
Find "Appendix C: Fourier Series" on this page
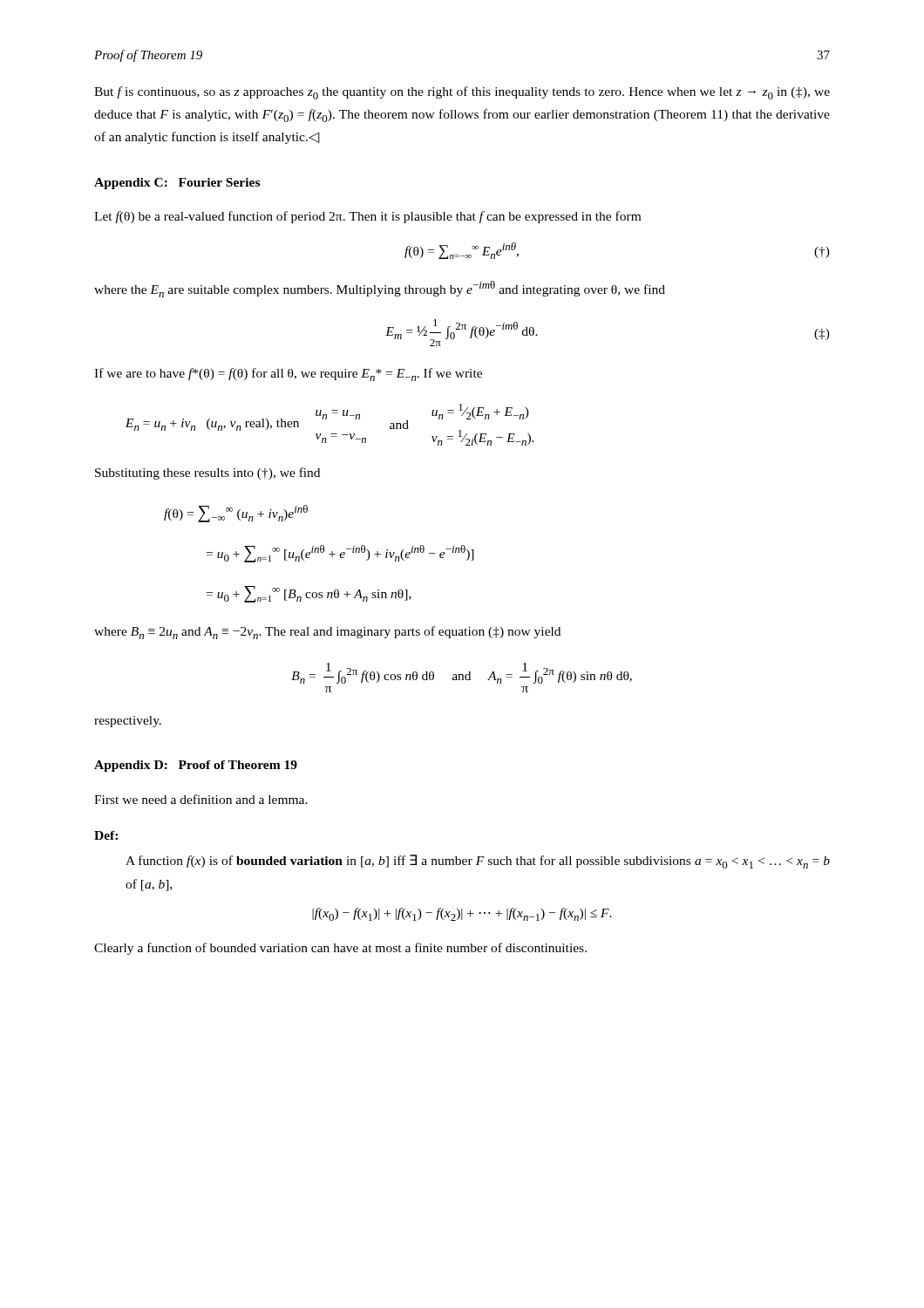[177, 182]
